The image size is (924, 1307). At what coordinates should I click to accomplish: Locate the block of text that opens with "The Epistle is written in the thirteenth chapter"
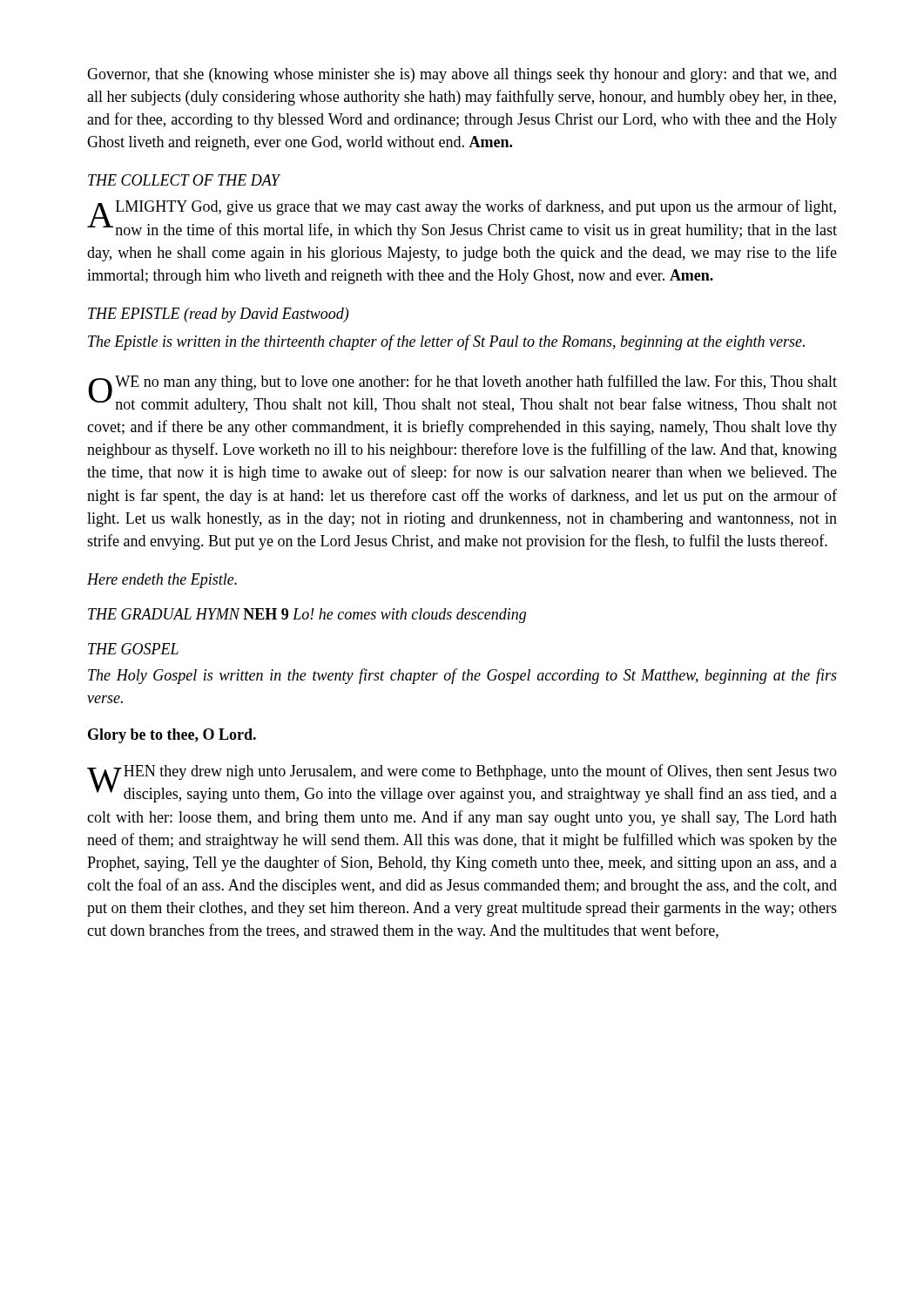click(462, 342)
